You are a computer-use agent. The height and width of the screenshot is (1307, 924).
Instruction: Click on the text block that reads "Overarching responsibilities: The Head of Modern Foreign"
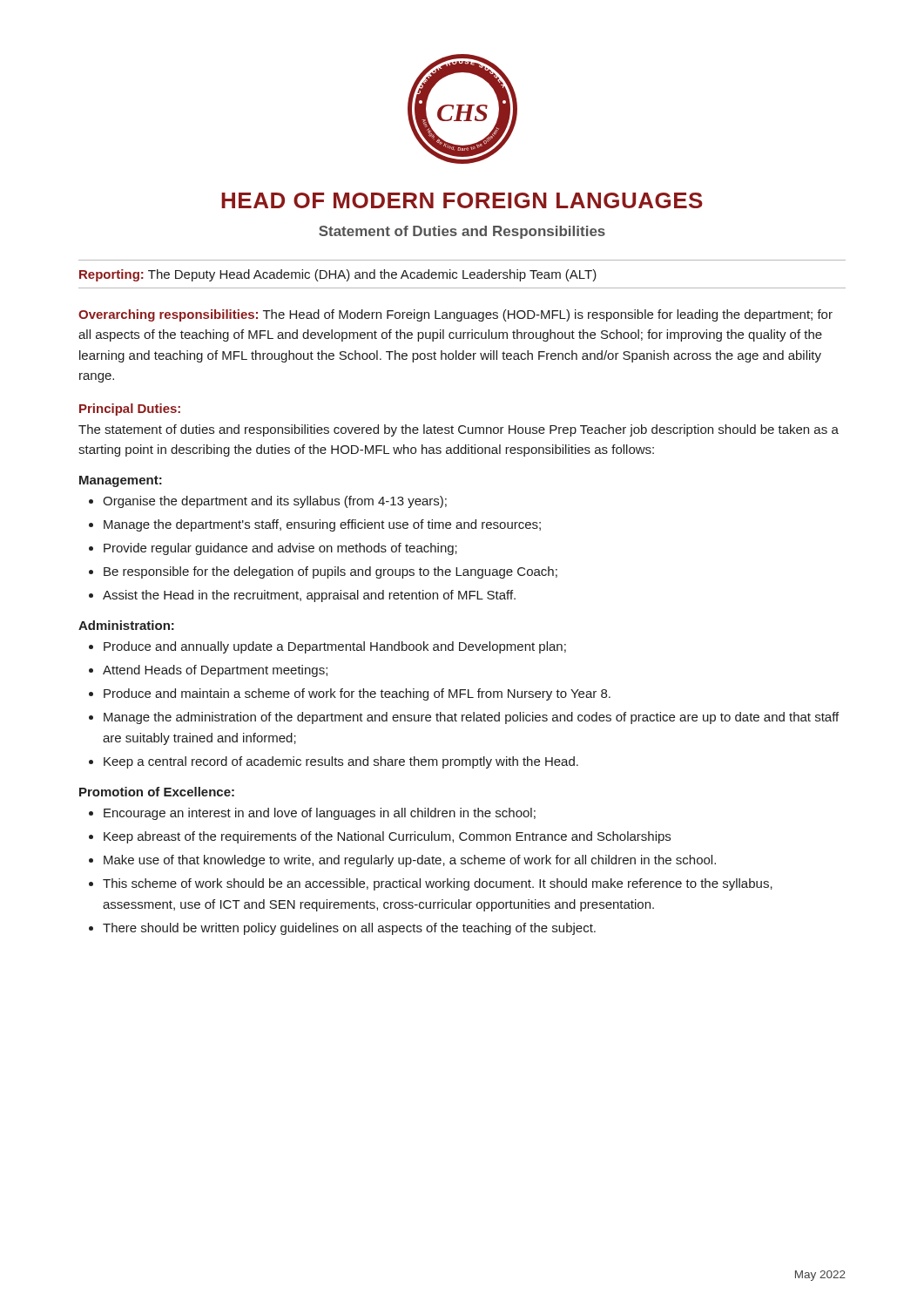(455, 345)
